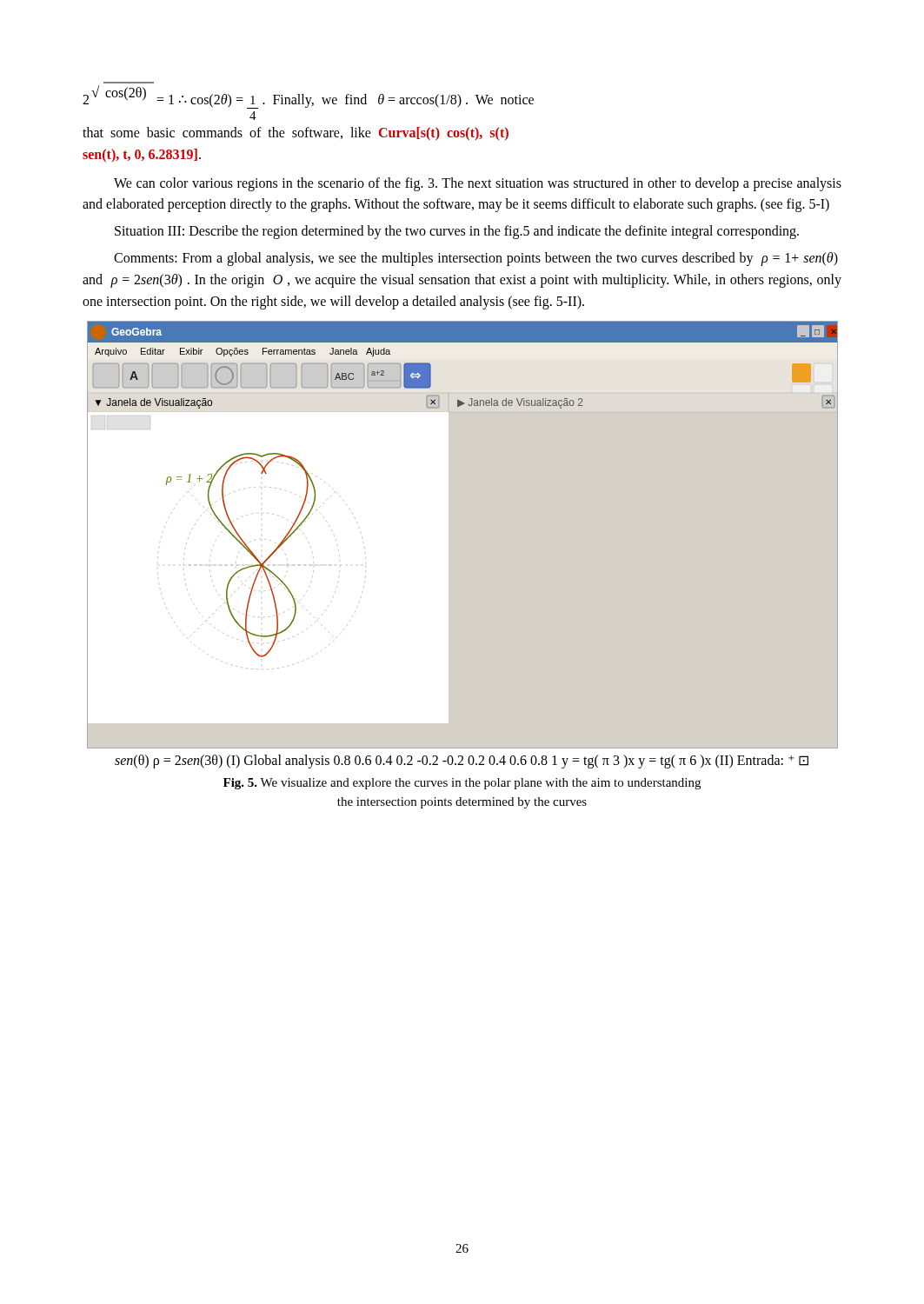
Task: Click on the caption containing "Fig. 5. We visualize and explore the curves"
Action: [x=462, y=792]
